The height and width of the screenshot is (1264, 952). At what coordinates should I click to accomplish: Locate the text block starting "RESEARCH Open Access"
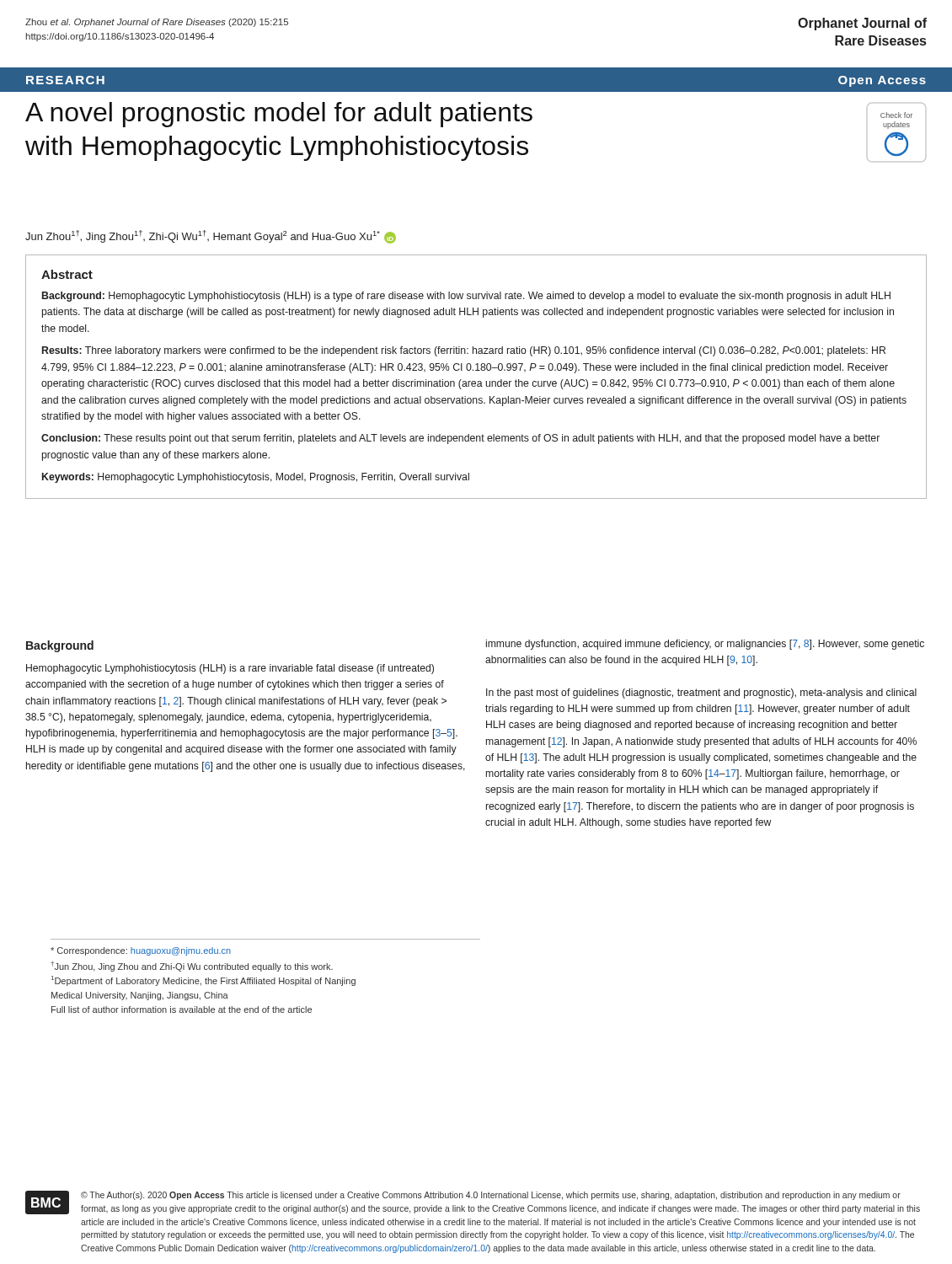coord(476,80)
